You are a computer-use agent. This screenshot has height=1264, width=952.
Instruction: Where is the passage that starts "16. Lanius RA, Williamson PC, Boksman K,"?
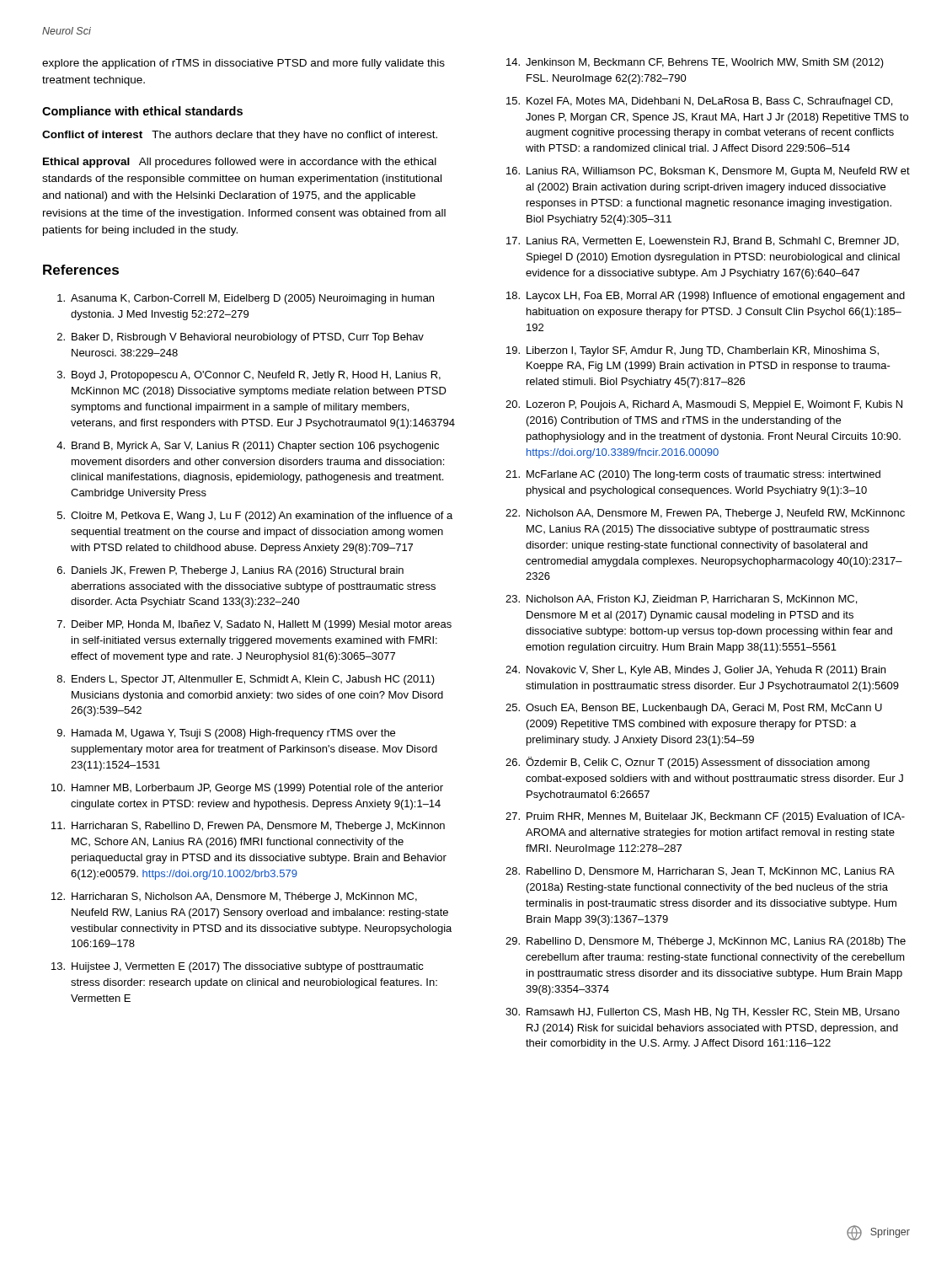tap(703, 195)
